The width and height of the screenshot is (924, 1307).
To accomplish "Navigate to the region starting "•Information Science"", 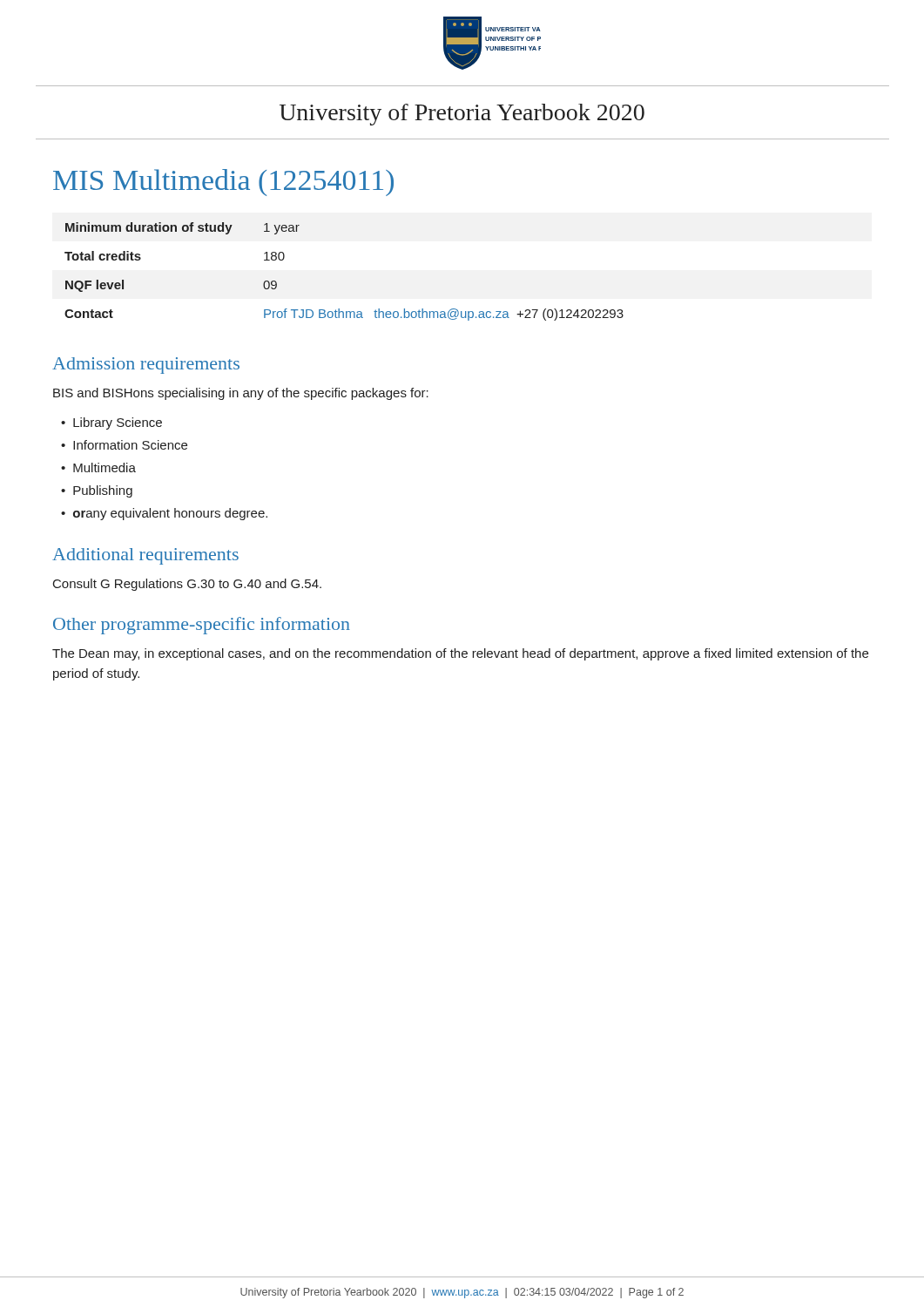I will coord(124,445).
